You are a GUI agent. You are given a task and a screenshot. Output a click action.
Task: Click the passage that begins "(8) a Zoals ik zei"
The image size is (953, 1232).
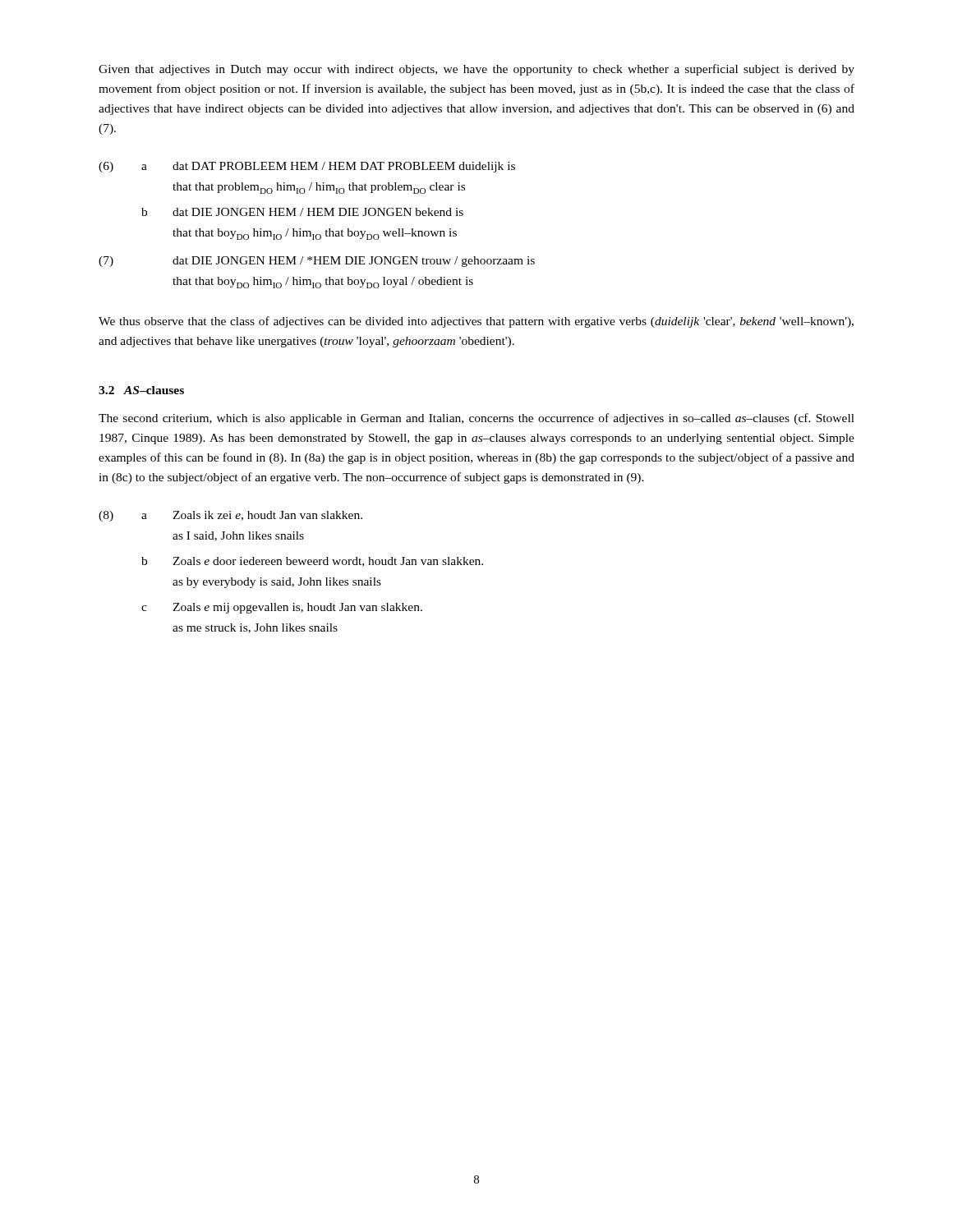click(x=476, y=572)
